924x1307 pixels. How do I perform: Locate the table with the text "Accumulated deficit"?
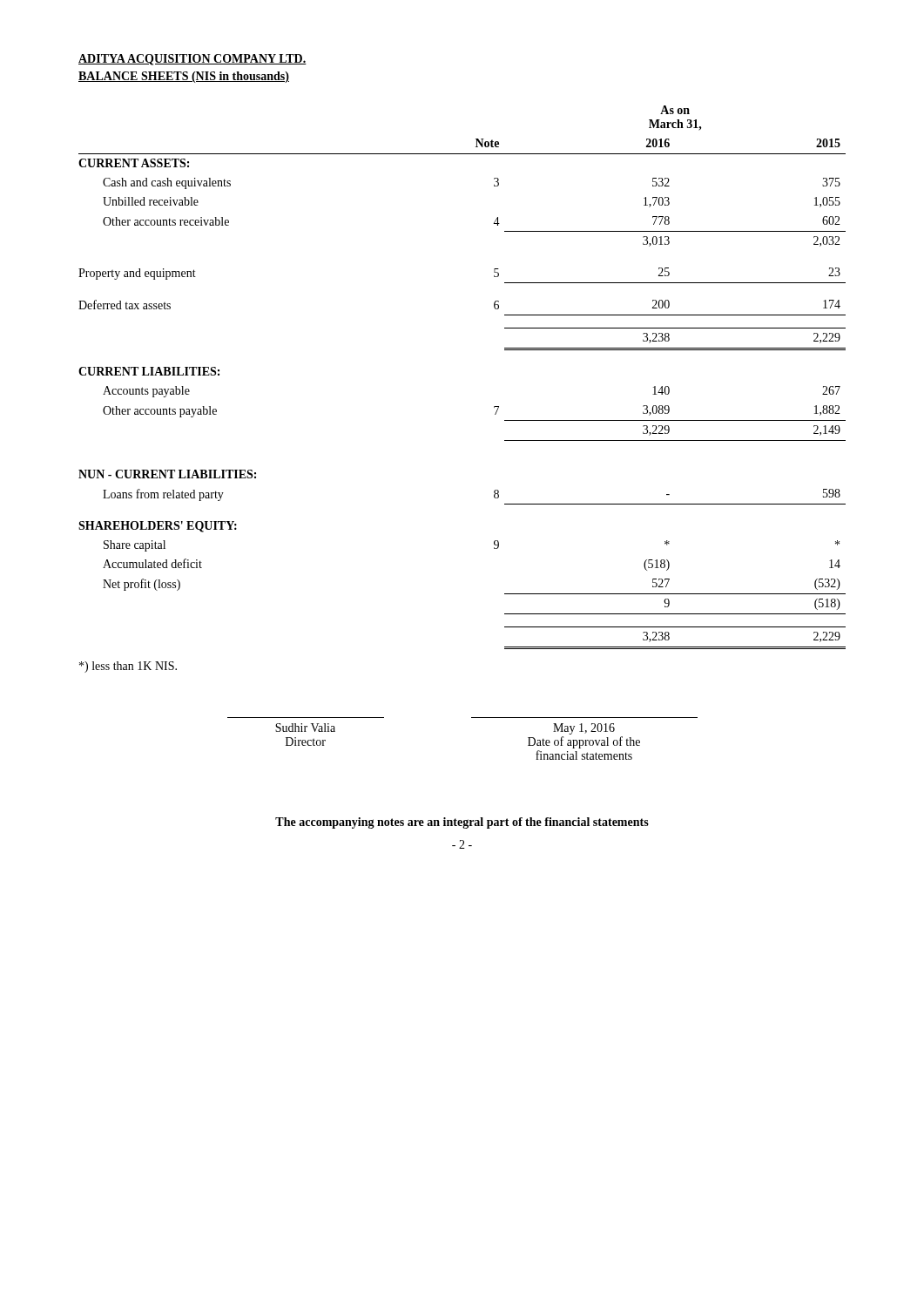[x=462, y=375]
